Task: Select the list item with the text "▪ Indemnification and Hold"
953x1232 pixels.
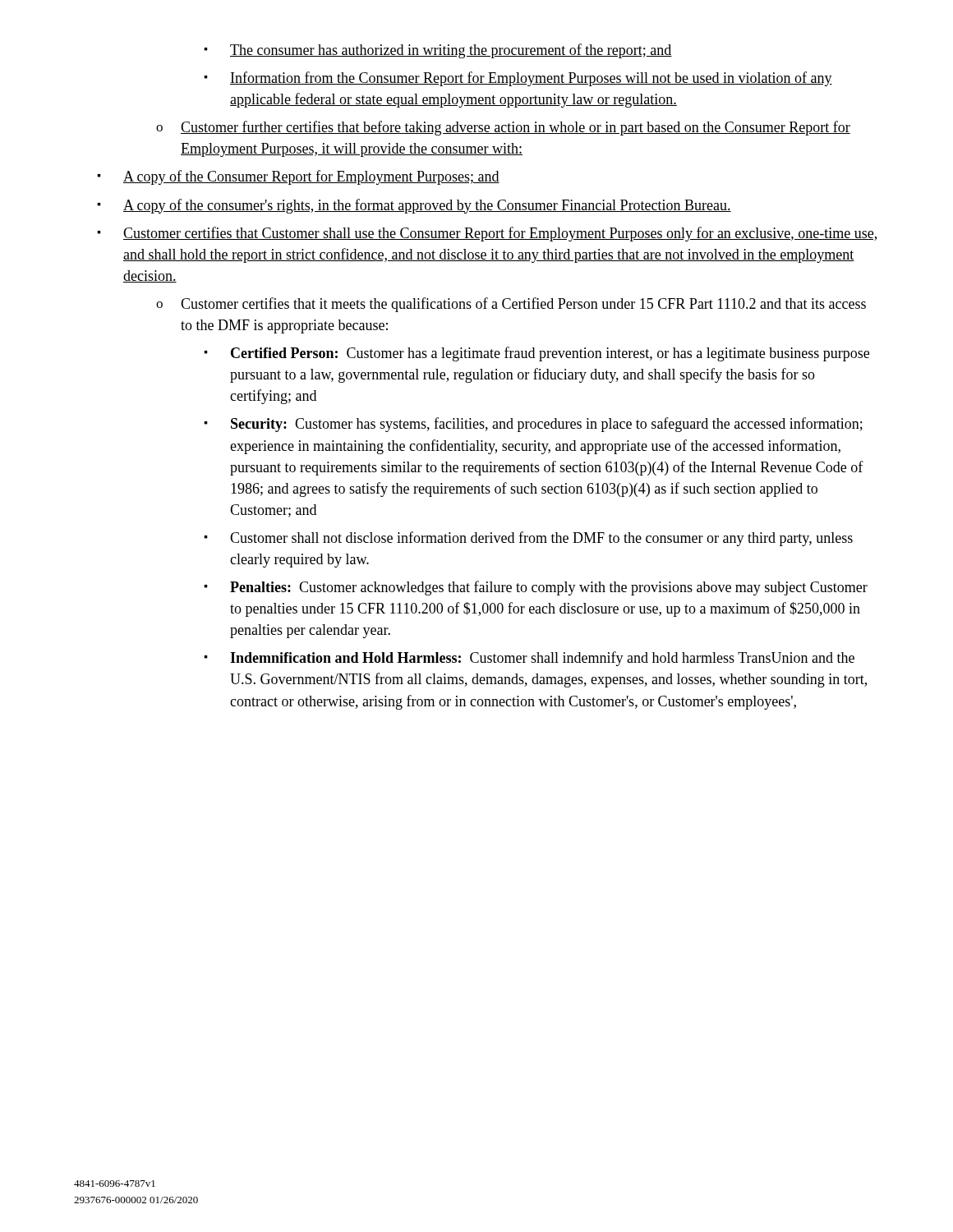Action: [536, 679]
